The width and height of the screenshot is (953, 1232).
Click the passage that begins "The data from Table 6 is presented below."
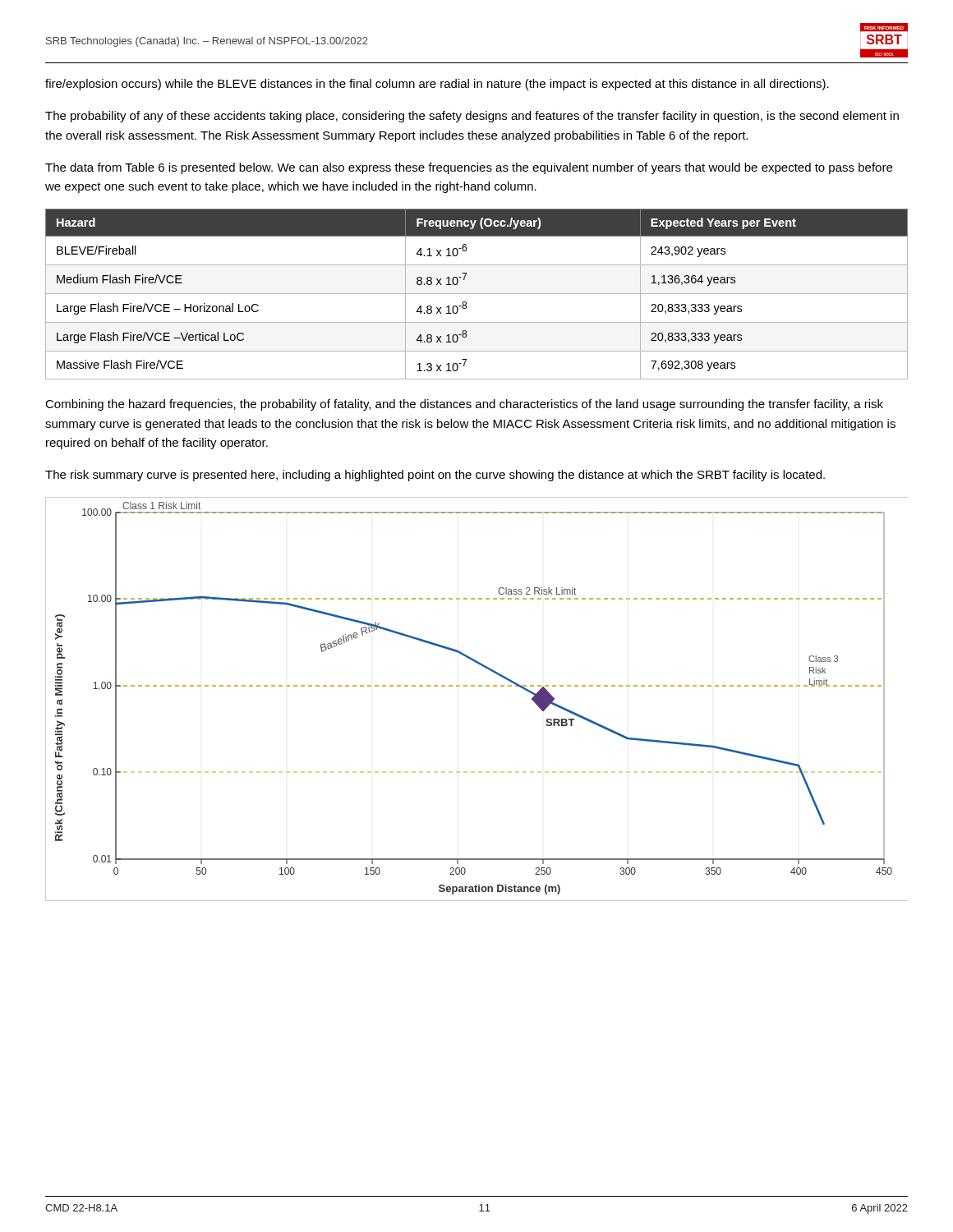[x=469, y=176]
